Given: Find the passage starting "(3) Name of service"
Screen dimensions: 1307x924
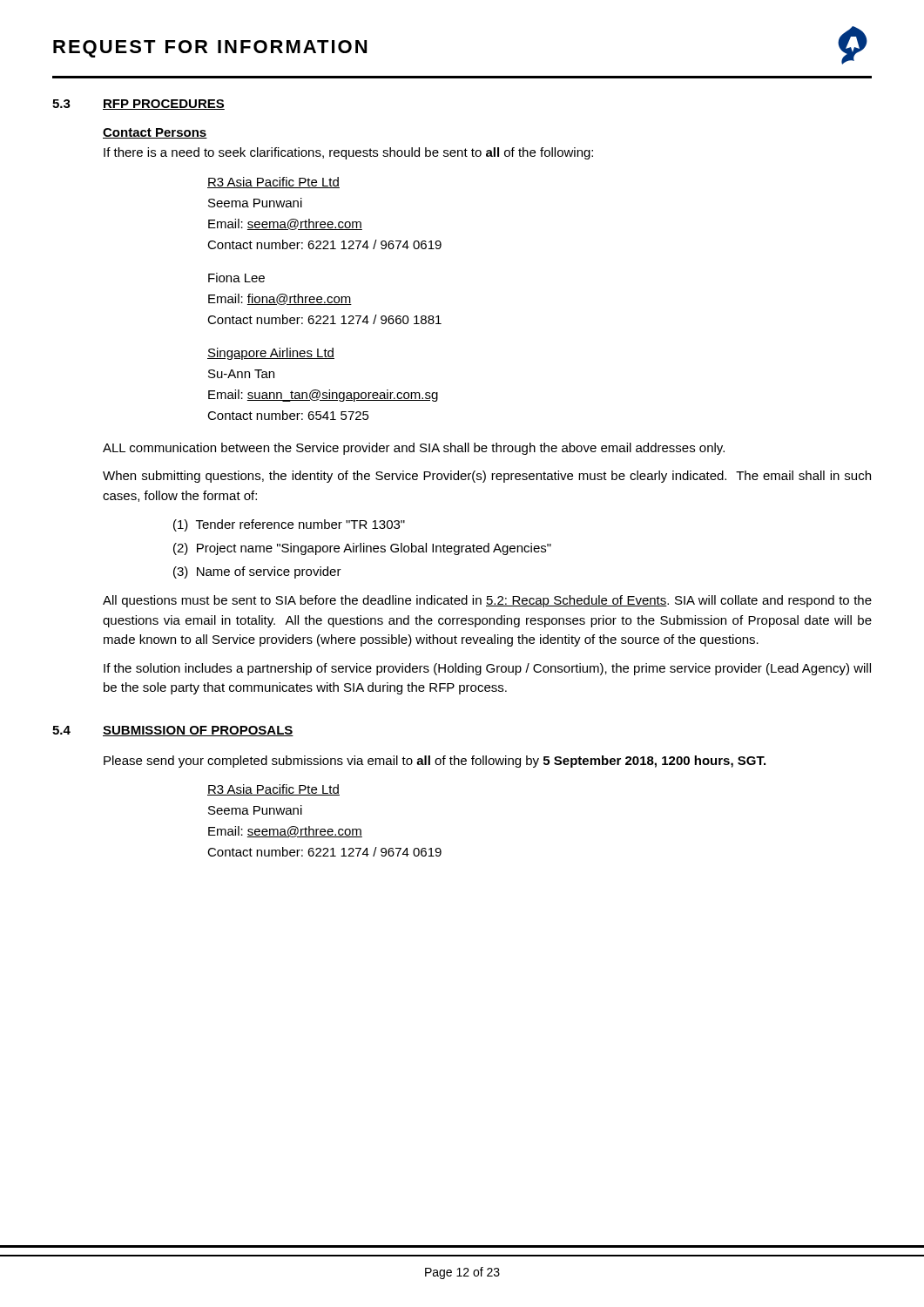Looking at the screenshot, I should point(257,571).
